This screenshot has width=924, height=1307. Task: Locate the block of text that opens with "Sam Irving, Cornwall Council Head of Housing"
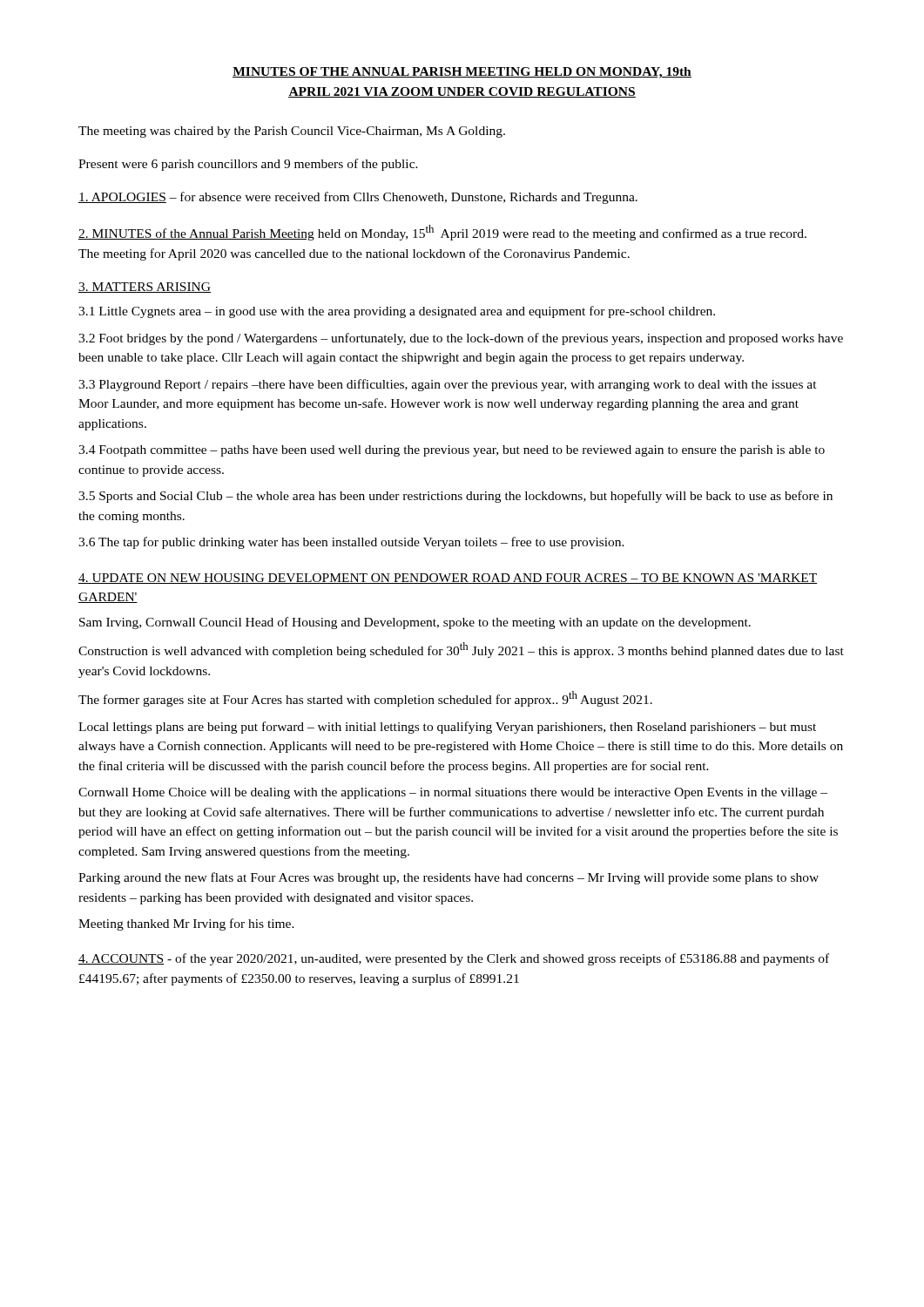click(415, 621)
